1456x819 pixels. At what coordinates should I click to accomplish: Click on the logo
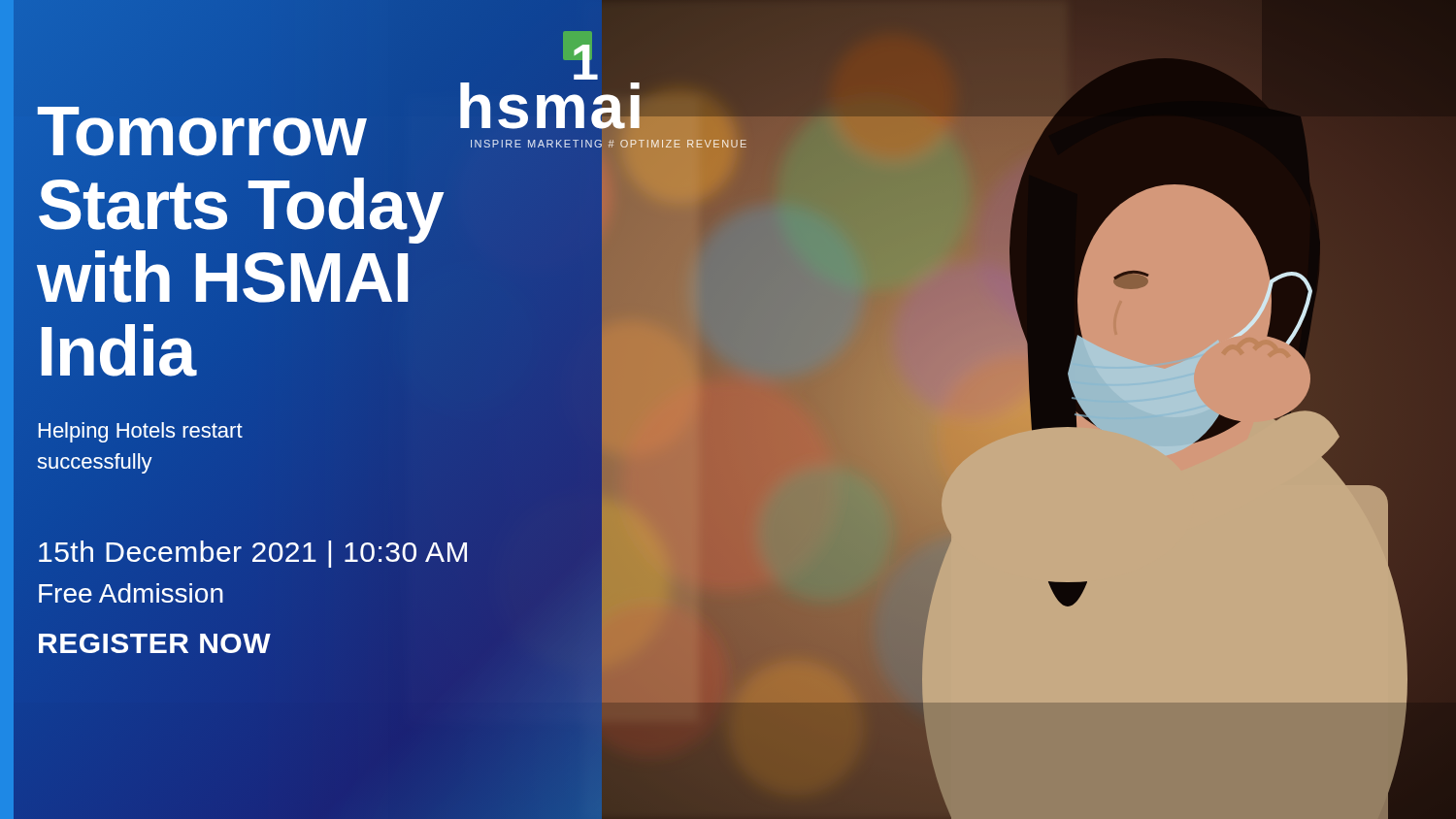click(x=607, y=96)
